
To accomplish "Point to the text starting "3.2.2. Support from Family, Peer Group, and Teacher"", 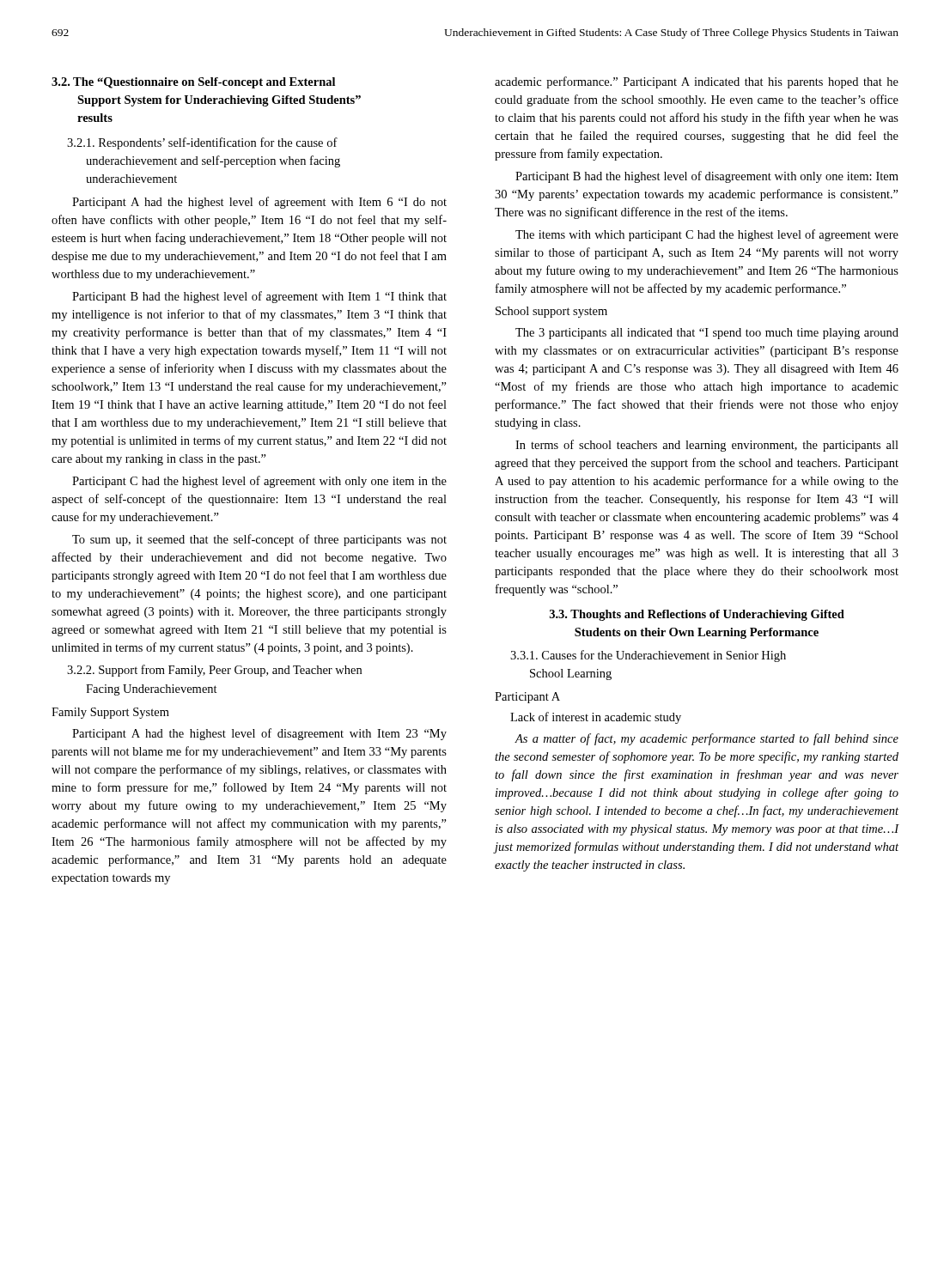I will [x=215, y=679].
